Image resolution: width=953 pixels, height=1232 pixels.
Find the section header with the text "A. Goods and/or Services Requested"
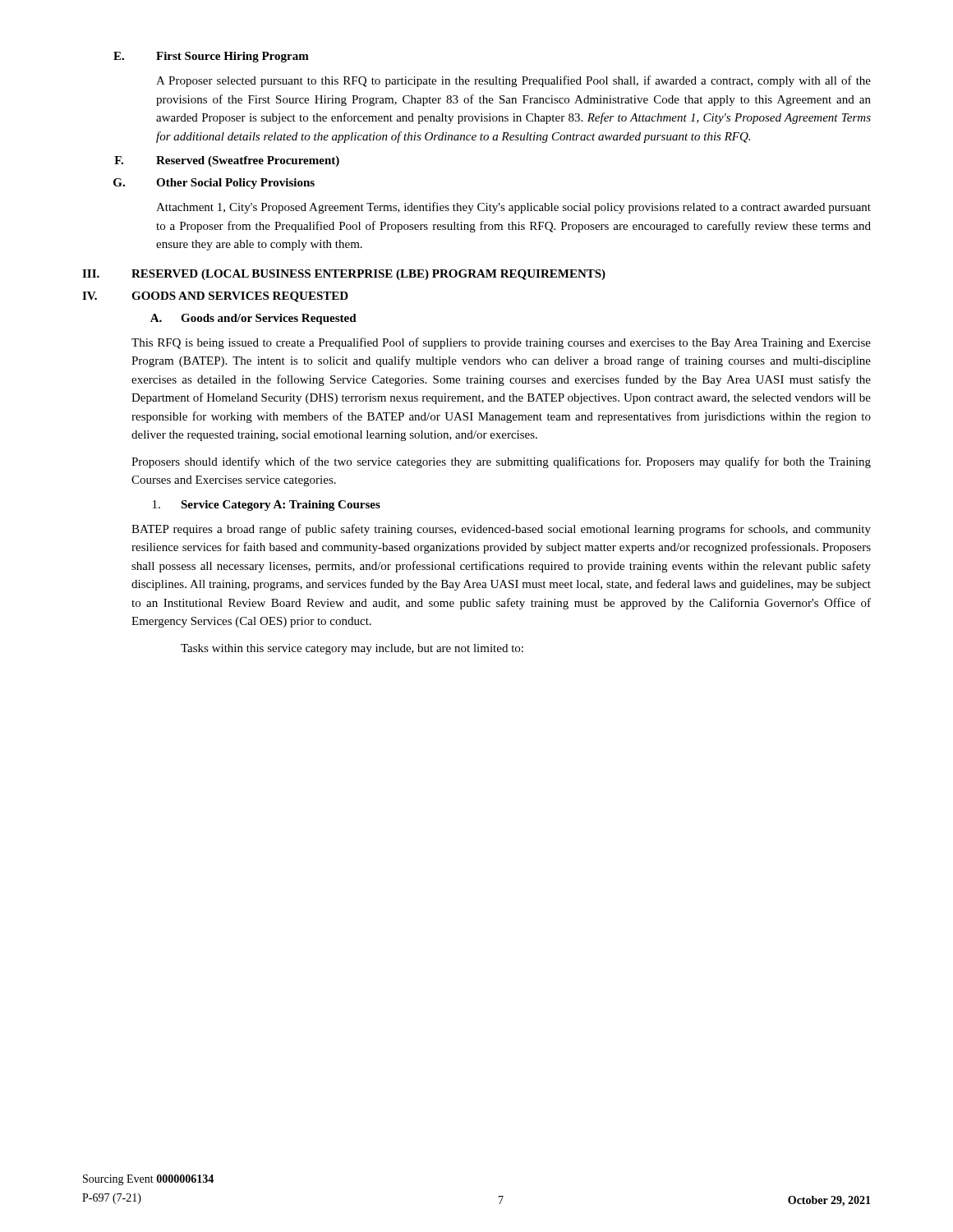tap(244, 318)
